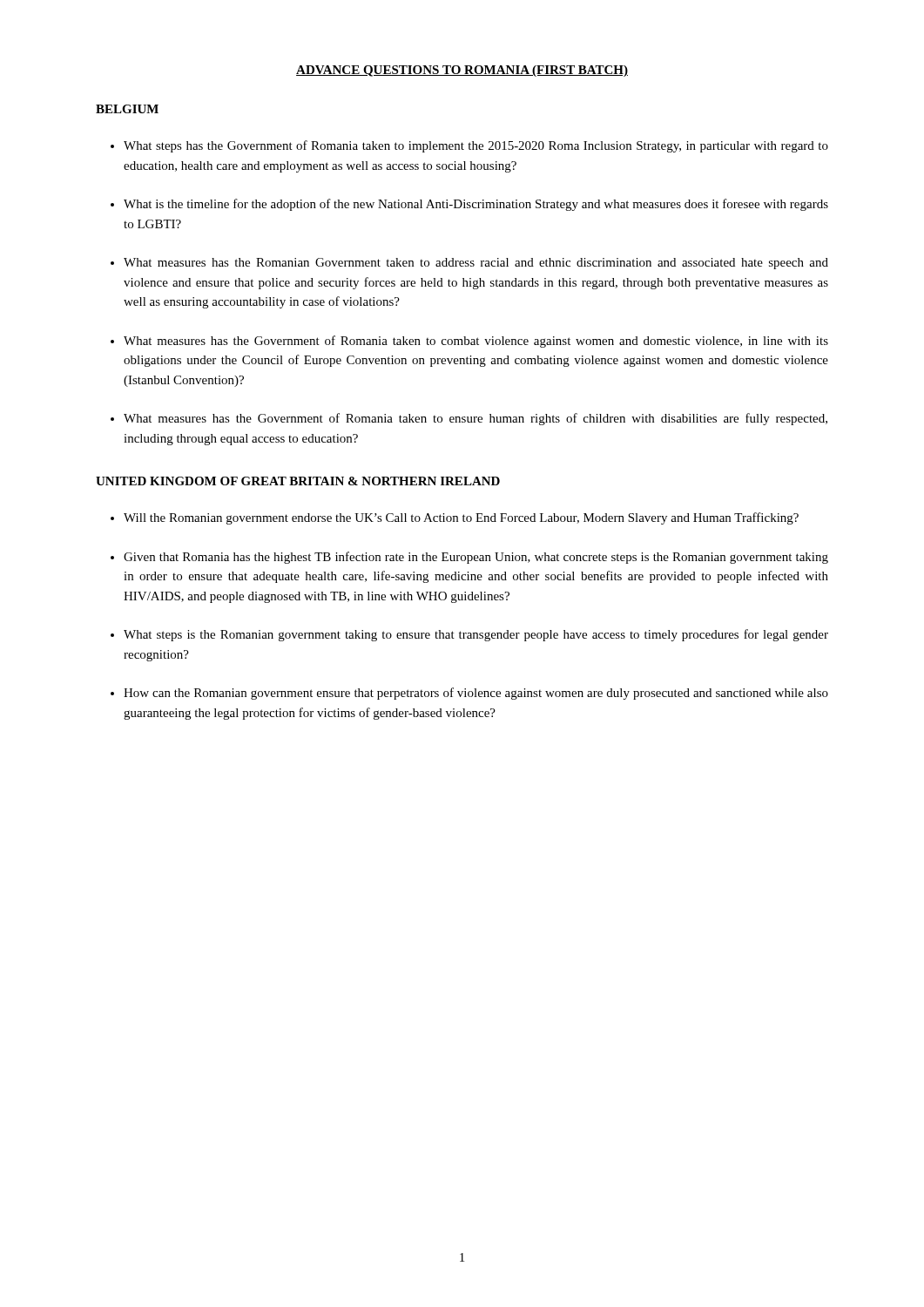Locate the block of text that opens with "Will the Romanian government endorse"

(x=461, y=518)
